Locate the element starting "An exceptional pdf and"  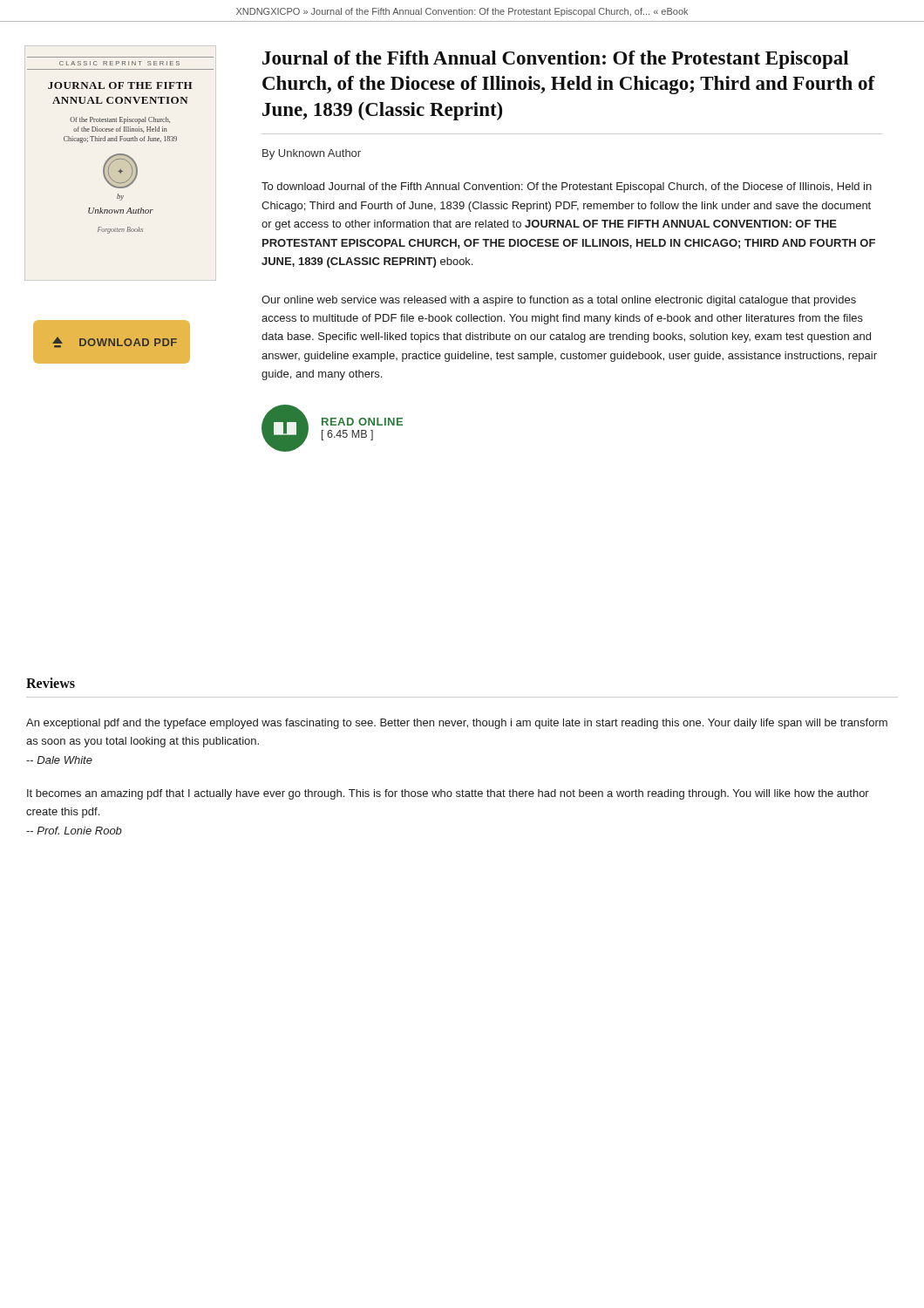457,732
